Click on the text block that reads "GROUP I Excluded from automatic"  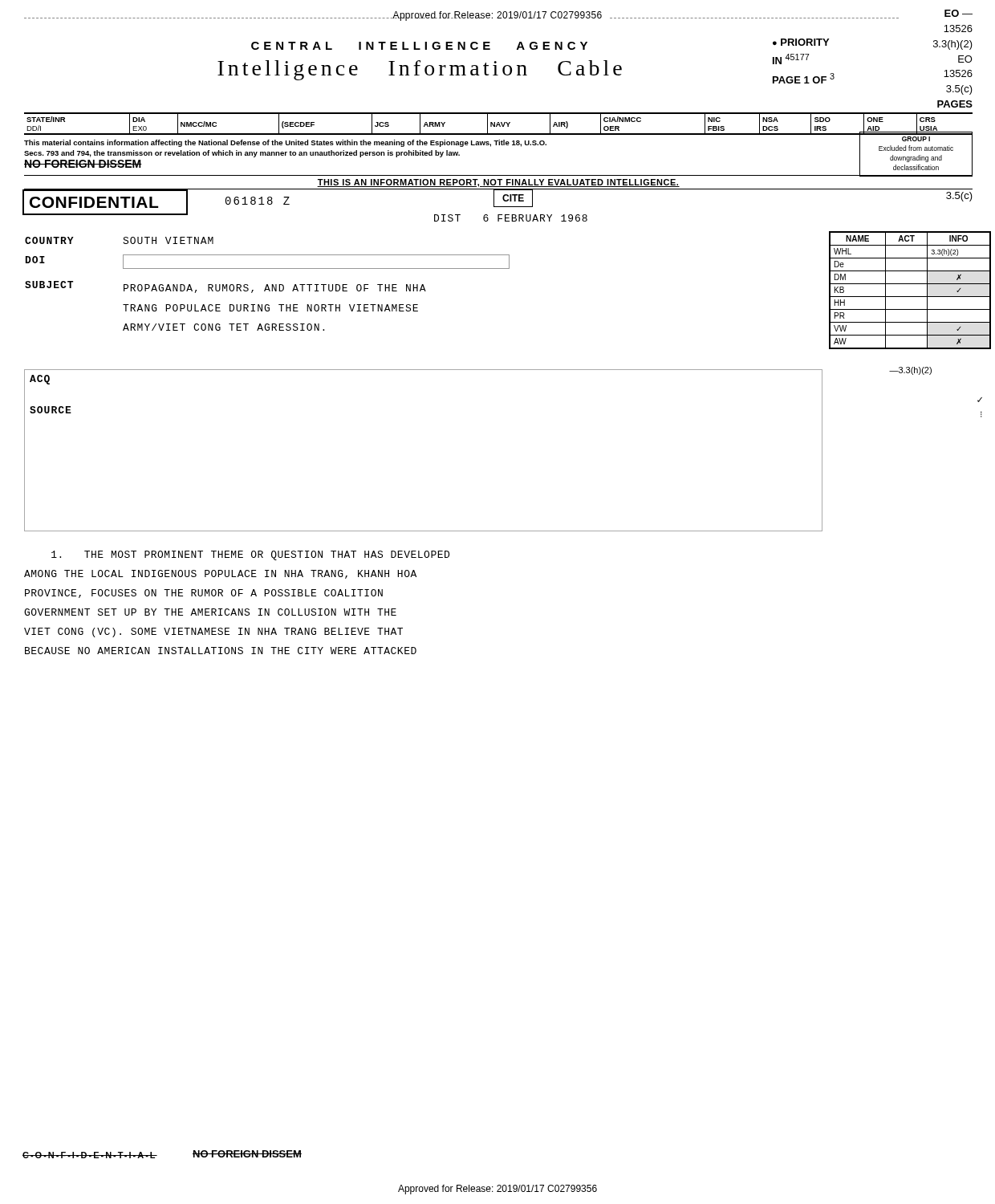point(916,153)
